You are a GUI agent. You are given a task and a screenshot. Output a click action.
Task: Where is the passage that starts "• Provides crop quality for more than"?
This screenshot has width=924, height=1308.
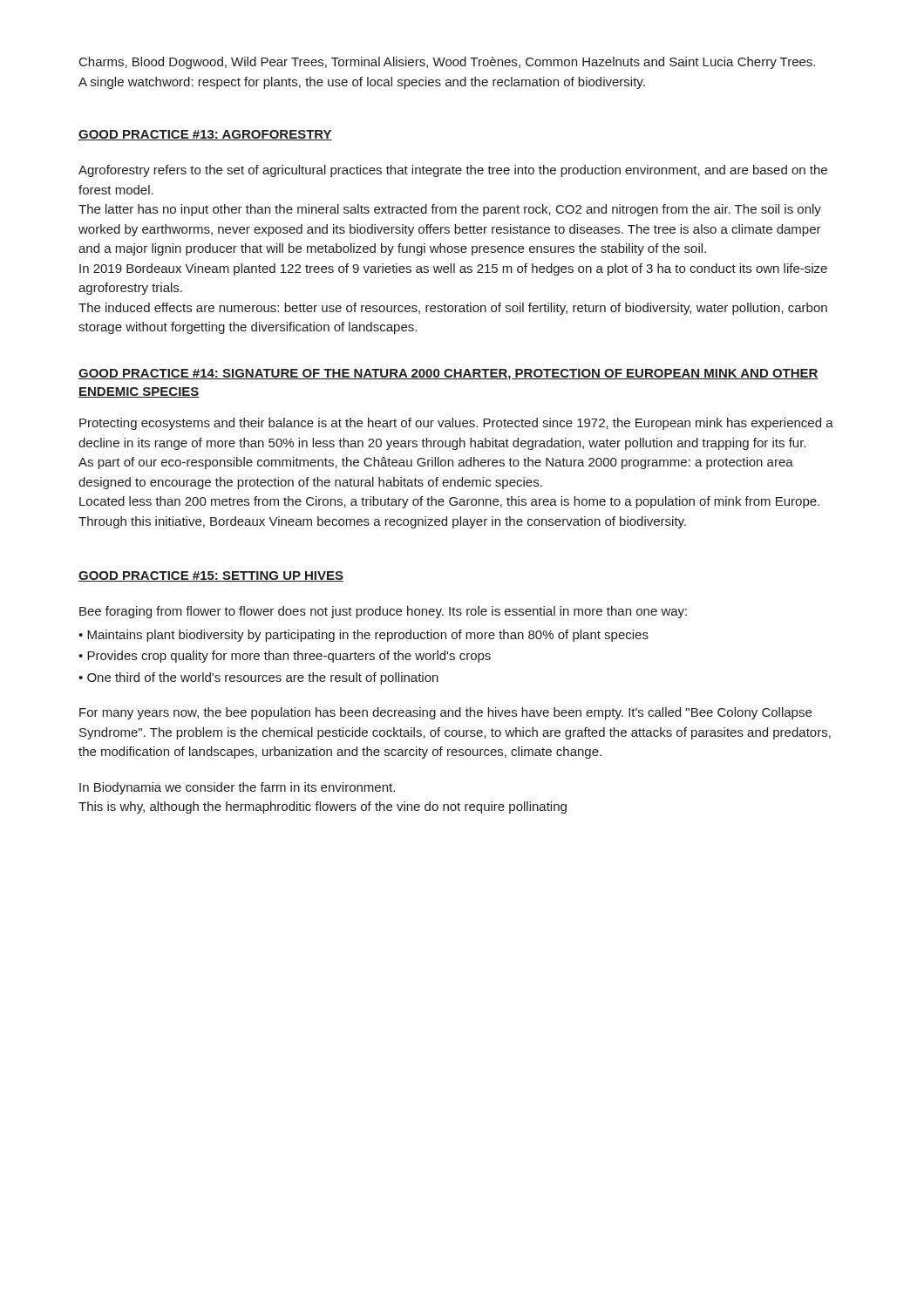[285, 655]
